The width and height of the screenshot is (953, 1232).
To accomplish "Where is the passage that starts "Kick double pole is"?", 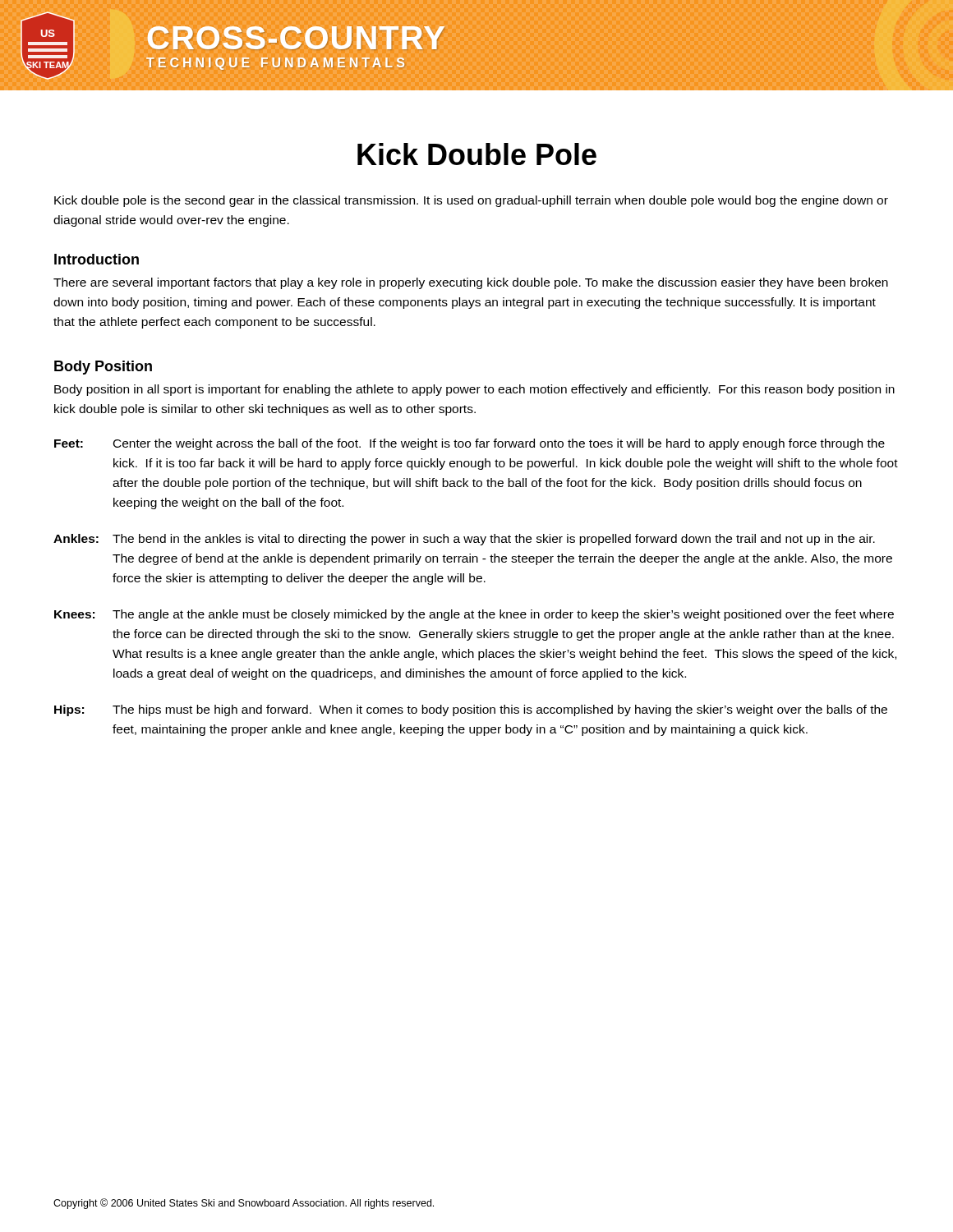I will [471, 210].
